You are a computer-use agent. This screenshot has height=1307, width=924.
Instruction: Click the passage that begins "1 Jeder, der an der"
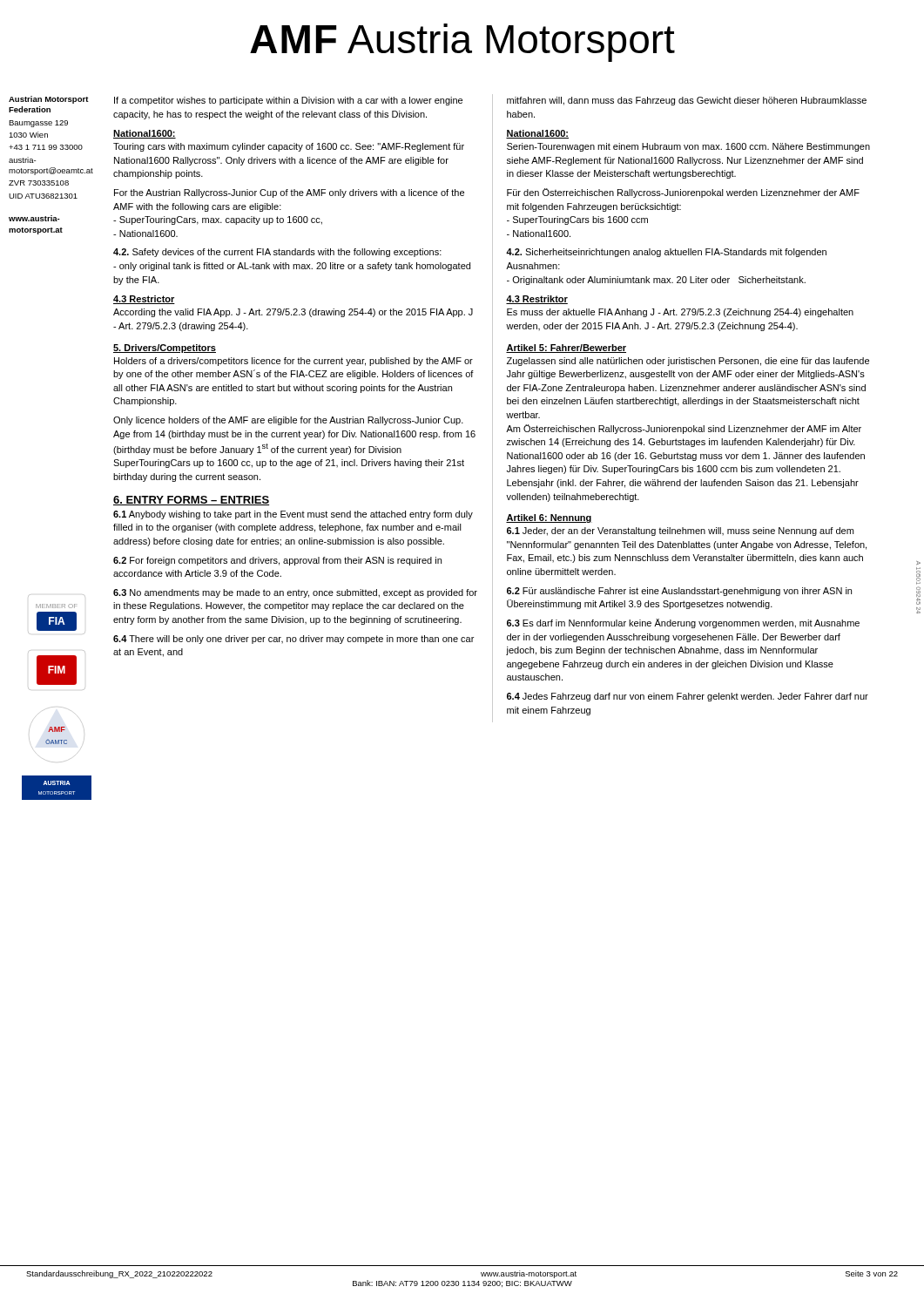[687, 551]
